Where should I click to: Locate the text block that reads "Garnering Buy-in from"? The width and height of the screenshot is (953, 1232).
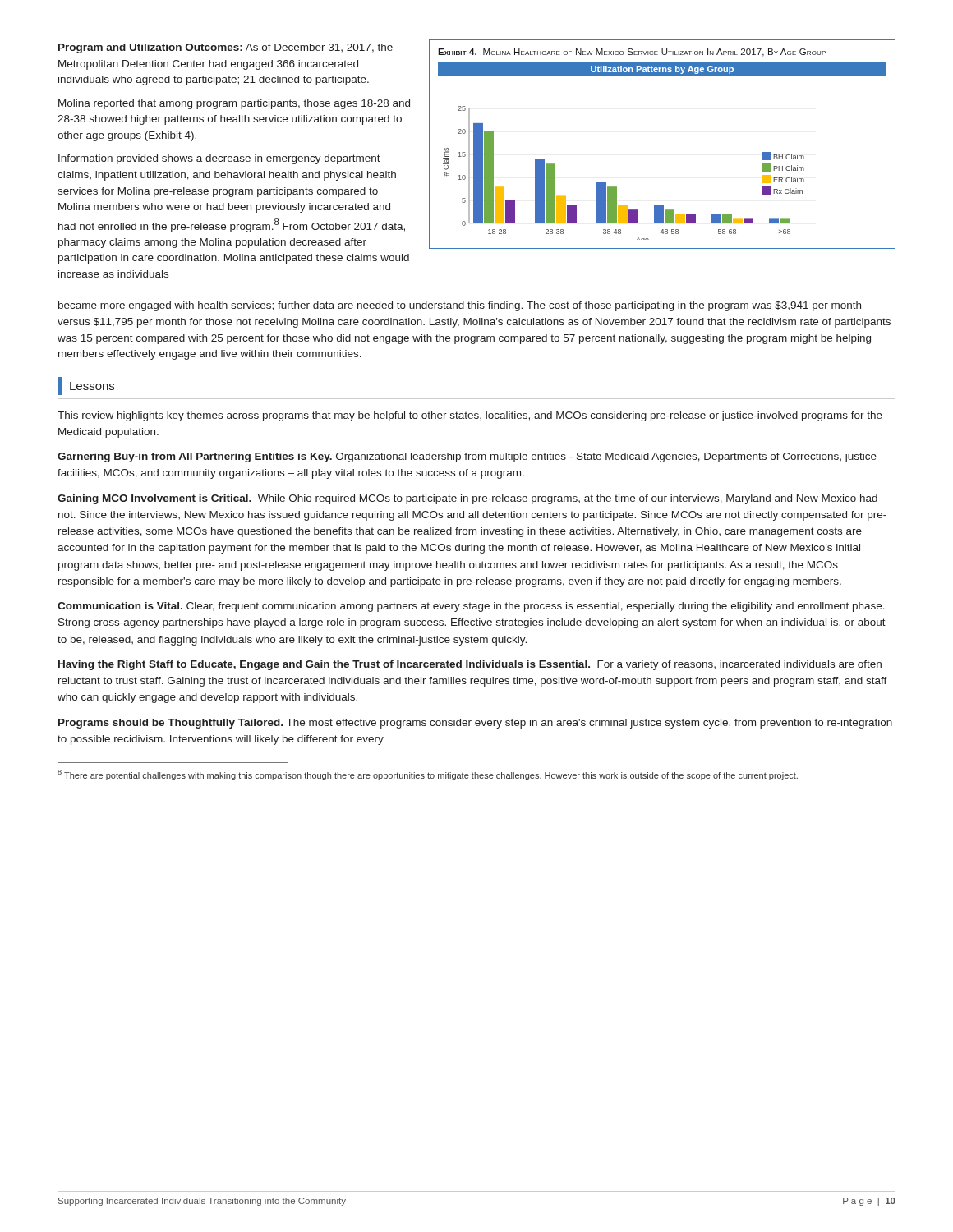click(476, 465)
